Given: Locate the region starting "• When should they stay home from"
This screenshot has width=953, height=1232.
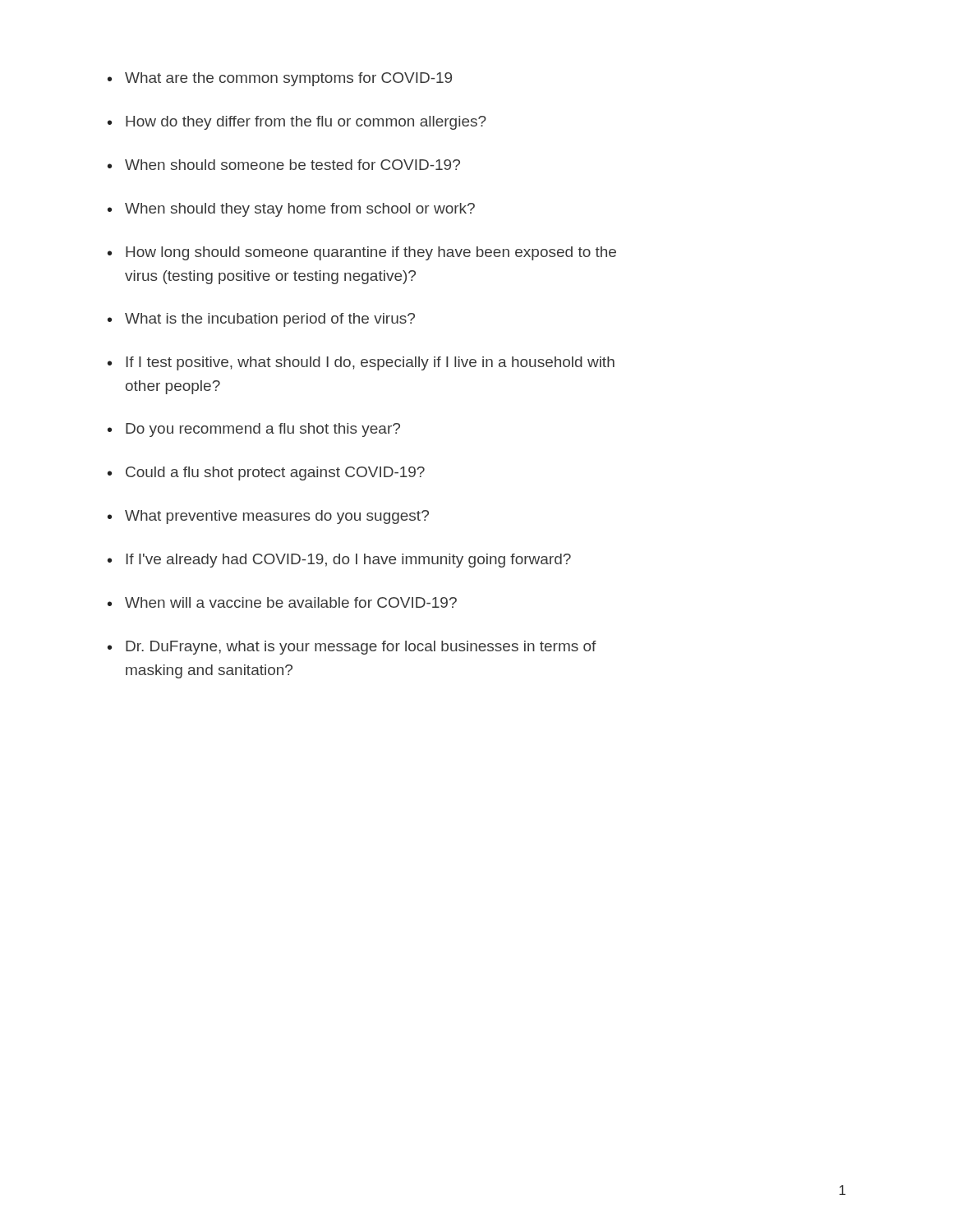Looking at the screenshot, I should (x=476, y=209).
